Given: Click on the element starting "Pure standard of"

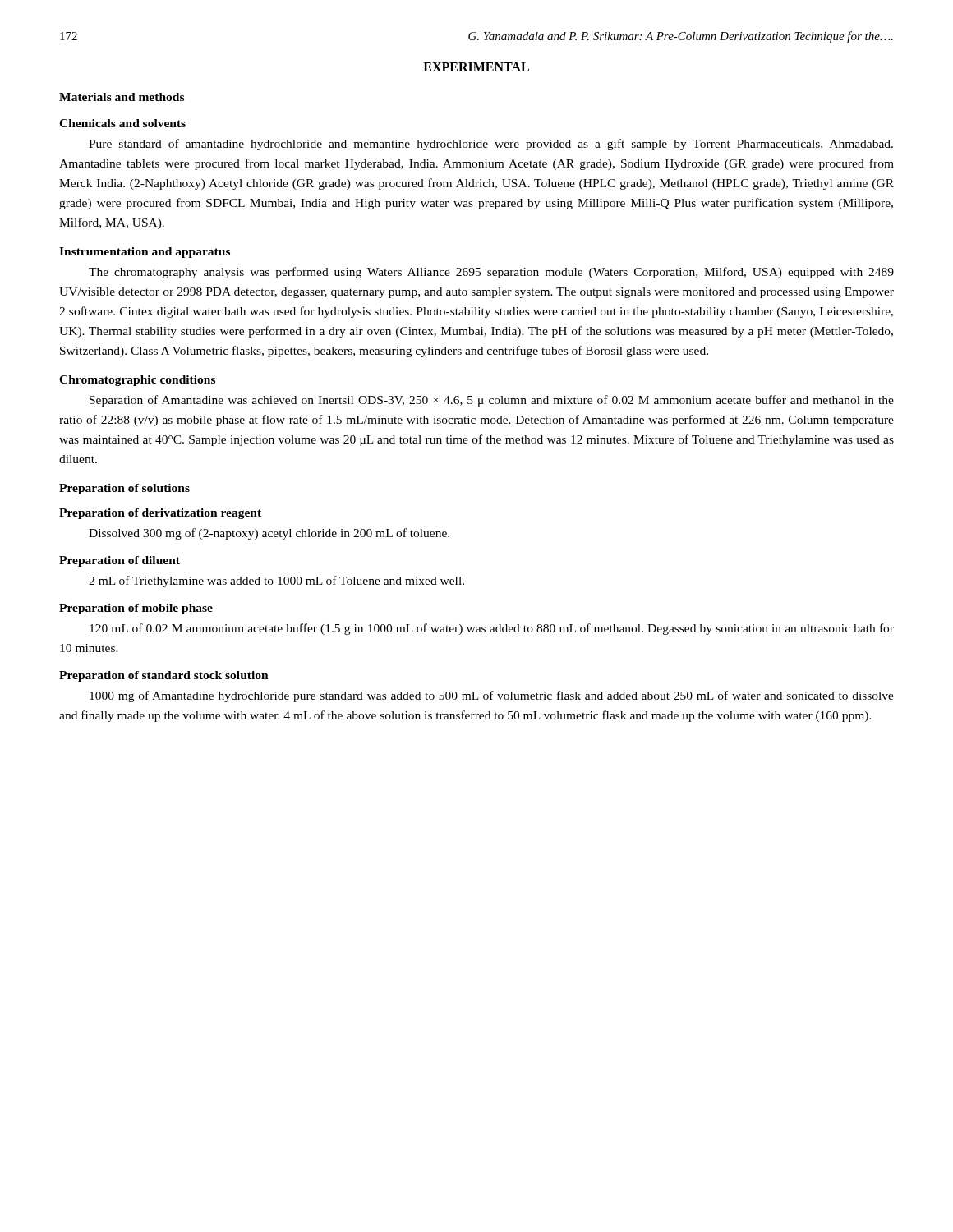Looking at the screenshot, I should coord(476,183).
